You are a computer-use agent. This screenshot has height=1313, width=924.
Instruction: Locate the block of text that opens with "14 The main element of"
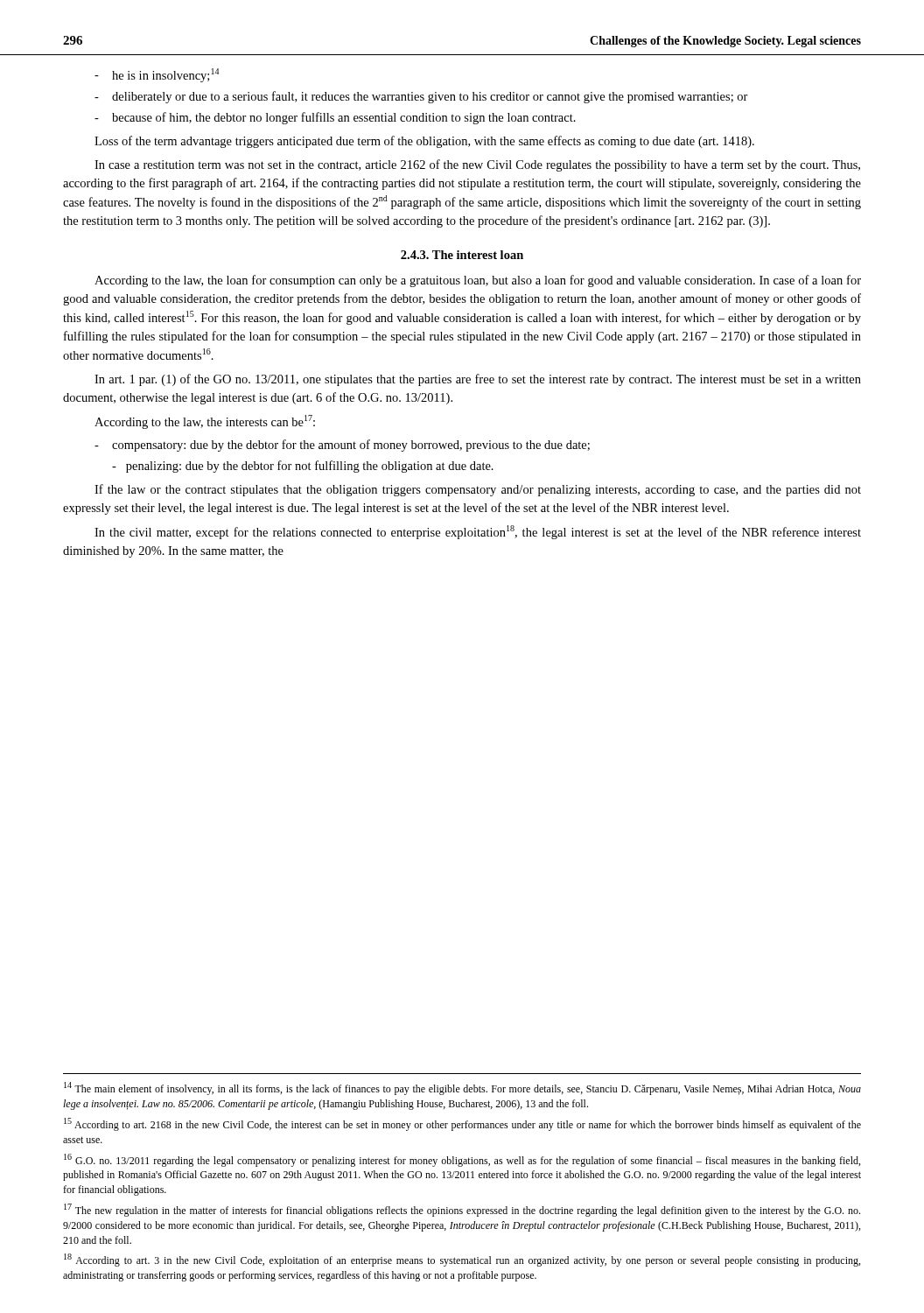(x=462, y=1095)
